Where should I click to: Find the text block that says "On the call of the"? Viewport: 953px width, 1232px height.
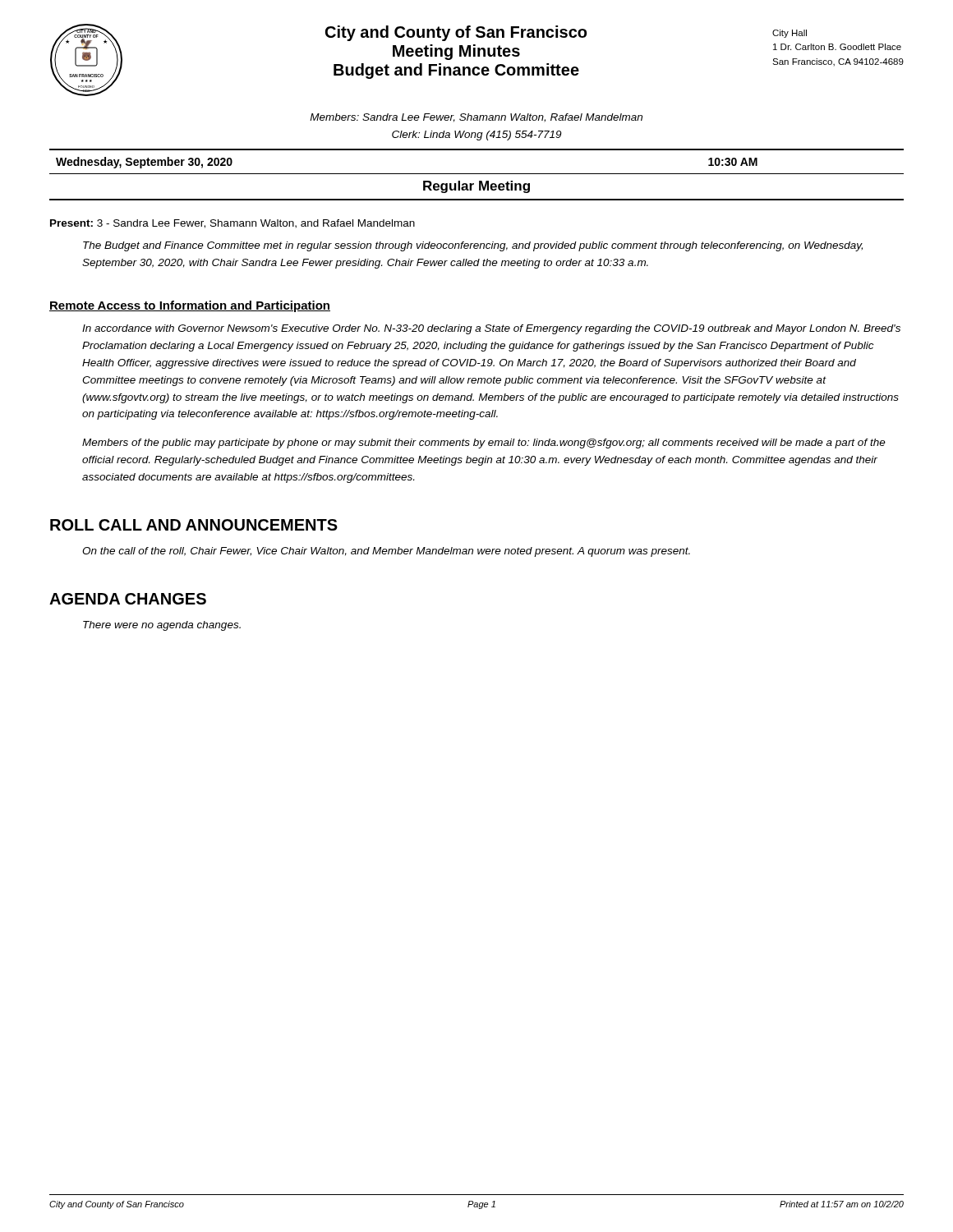[387, 551]
